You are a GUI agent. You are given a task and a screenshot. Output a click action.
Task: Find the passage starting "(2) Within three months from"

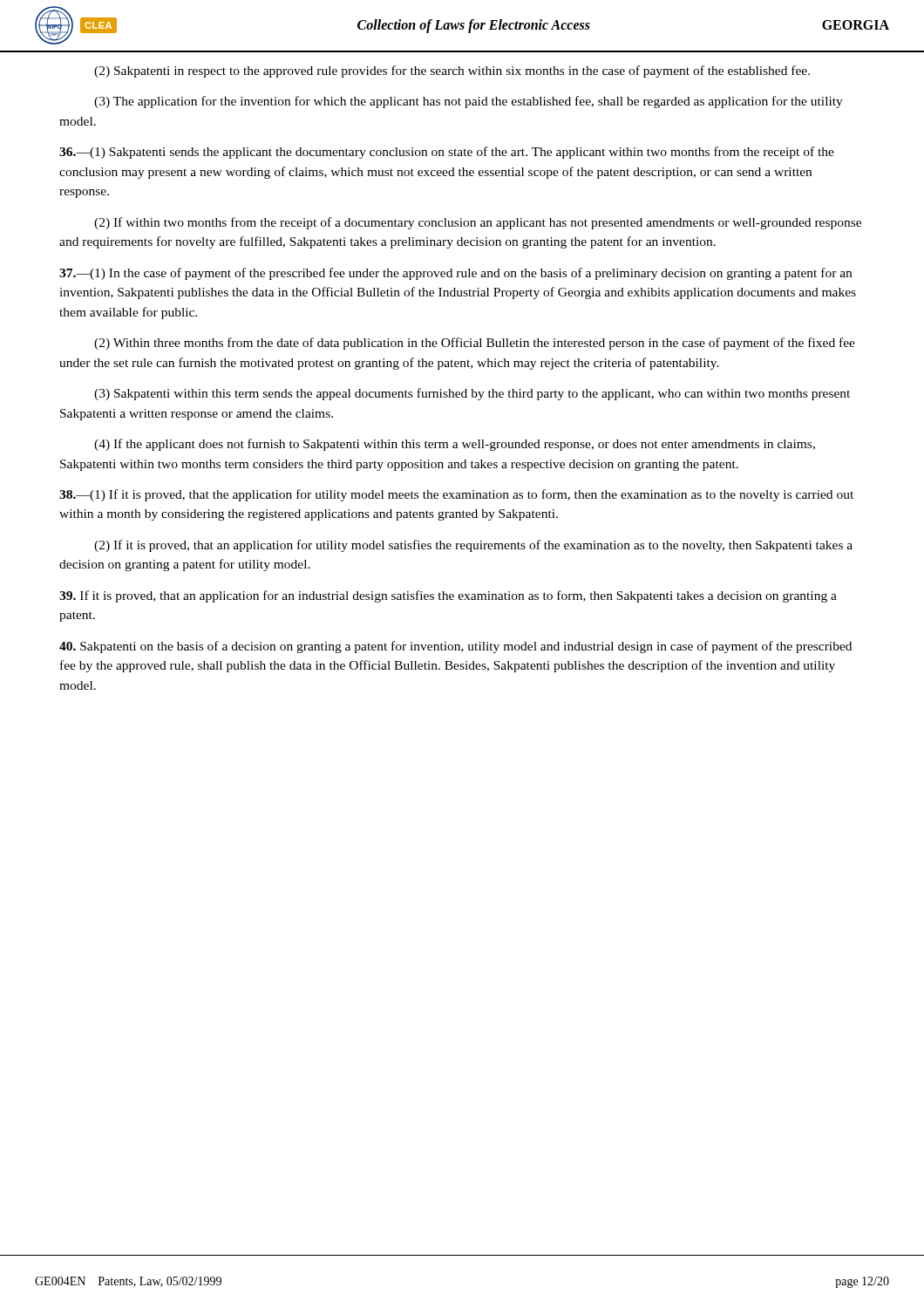(x=457, y=352)
